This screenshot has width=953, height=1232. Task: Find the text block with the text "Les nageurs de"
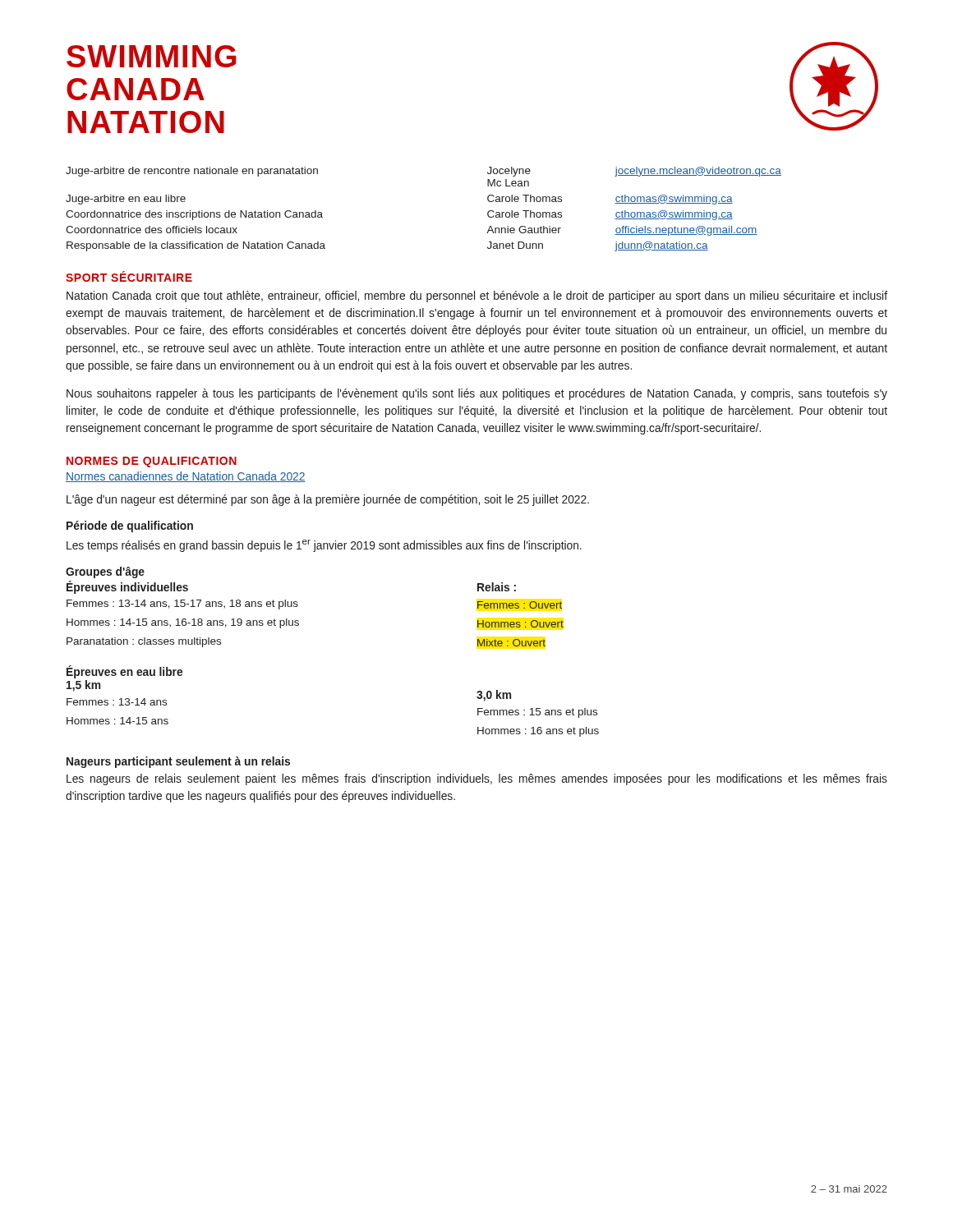click(x=476, y=788)
